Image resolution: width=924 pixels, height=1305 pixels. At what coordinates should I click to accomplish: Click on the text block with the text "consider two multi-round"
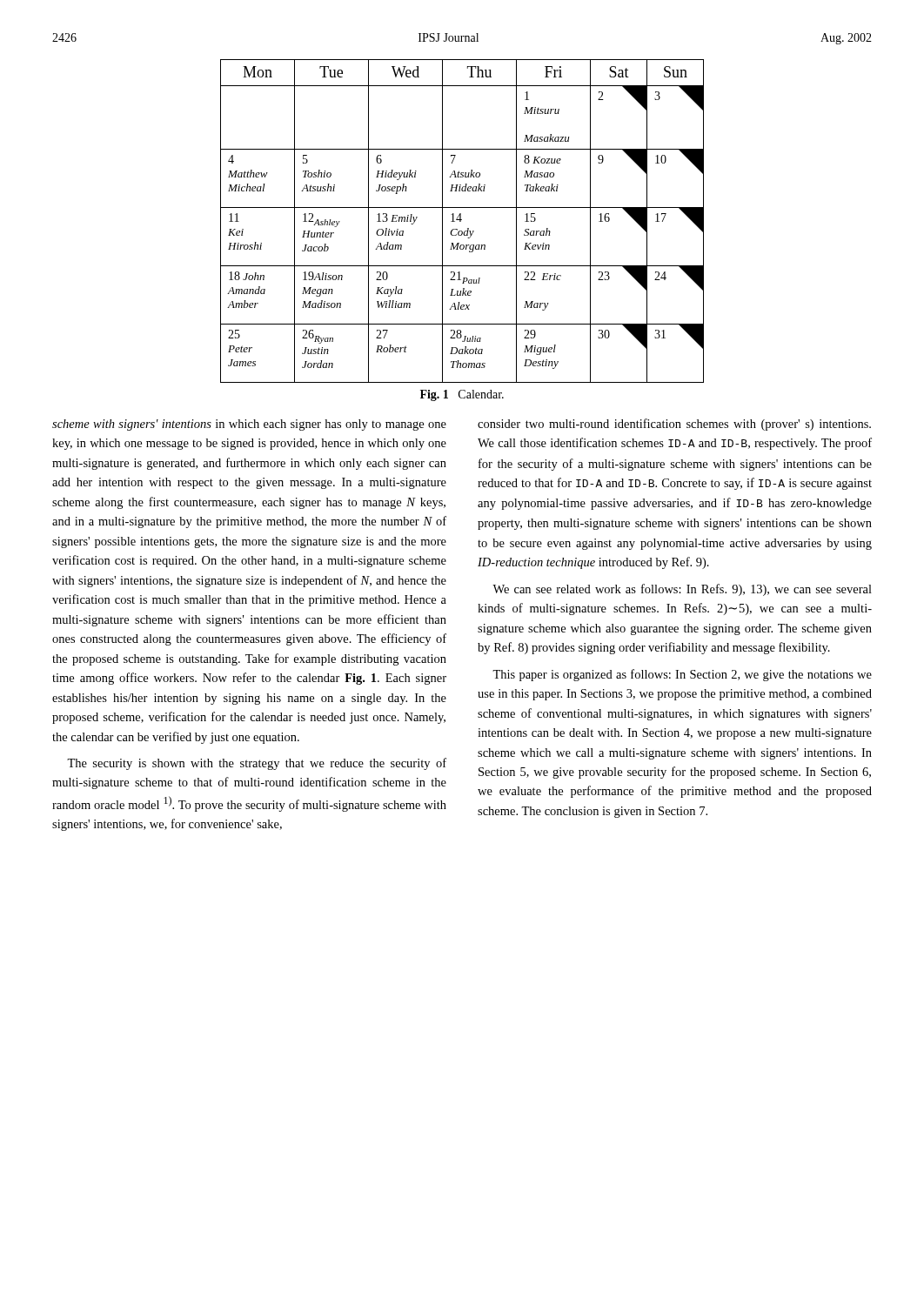coord(675,617)
